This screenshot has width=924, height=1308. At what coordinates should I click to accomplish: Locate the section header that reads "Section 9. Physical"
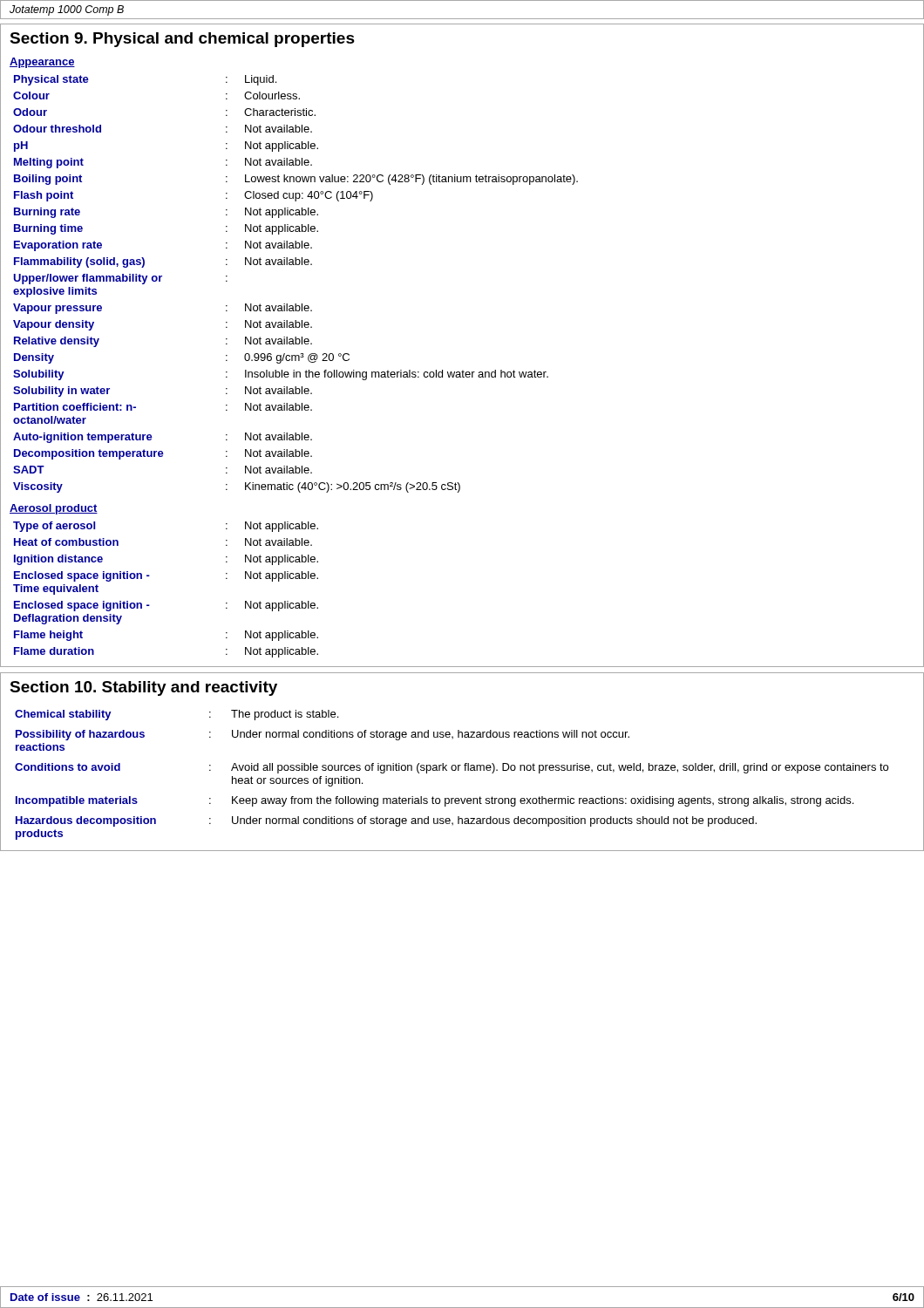[x=462, y=345]
